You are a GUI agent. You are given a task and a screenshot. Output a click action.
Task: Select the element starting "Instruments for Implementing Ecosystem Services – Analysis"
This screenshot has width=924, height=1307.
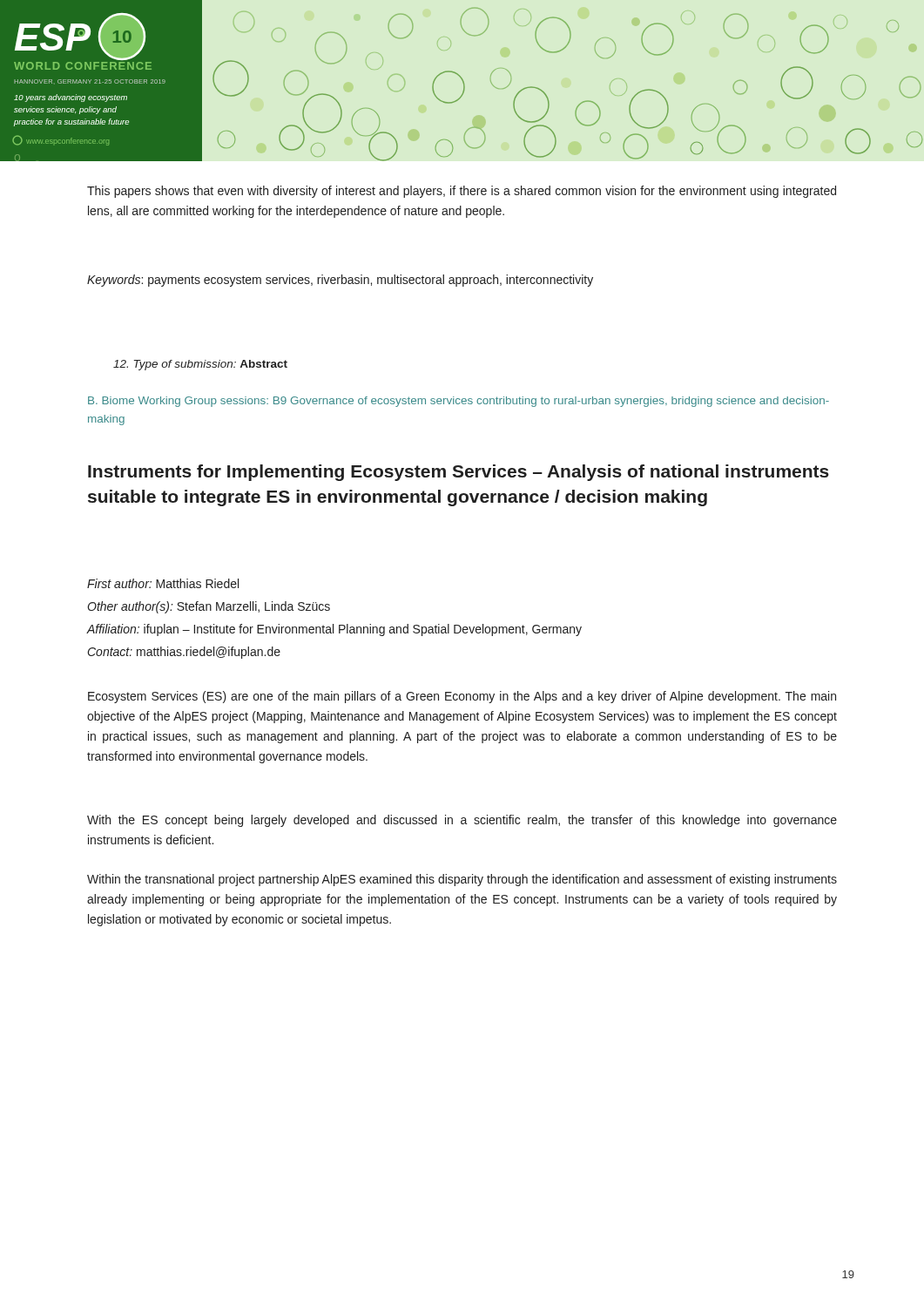point(458,484)
